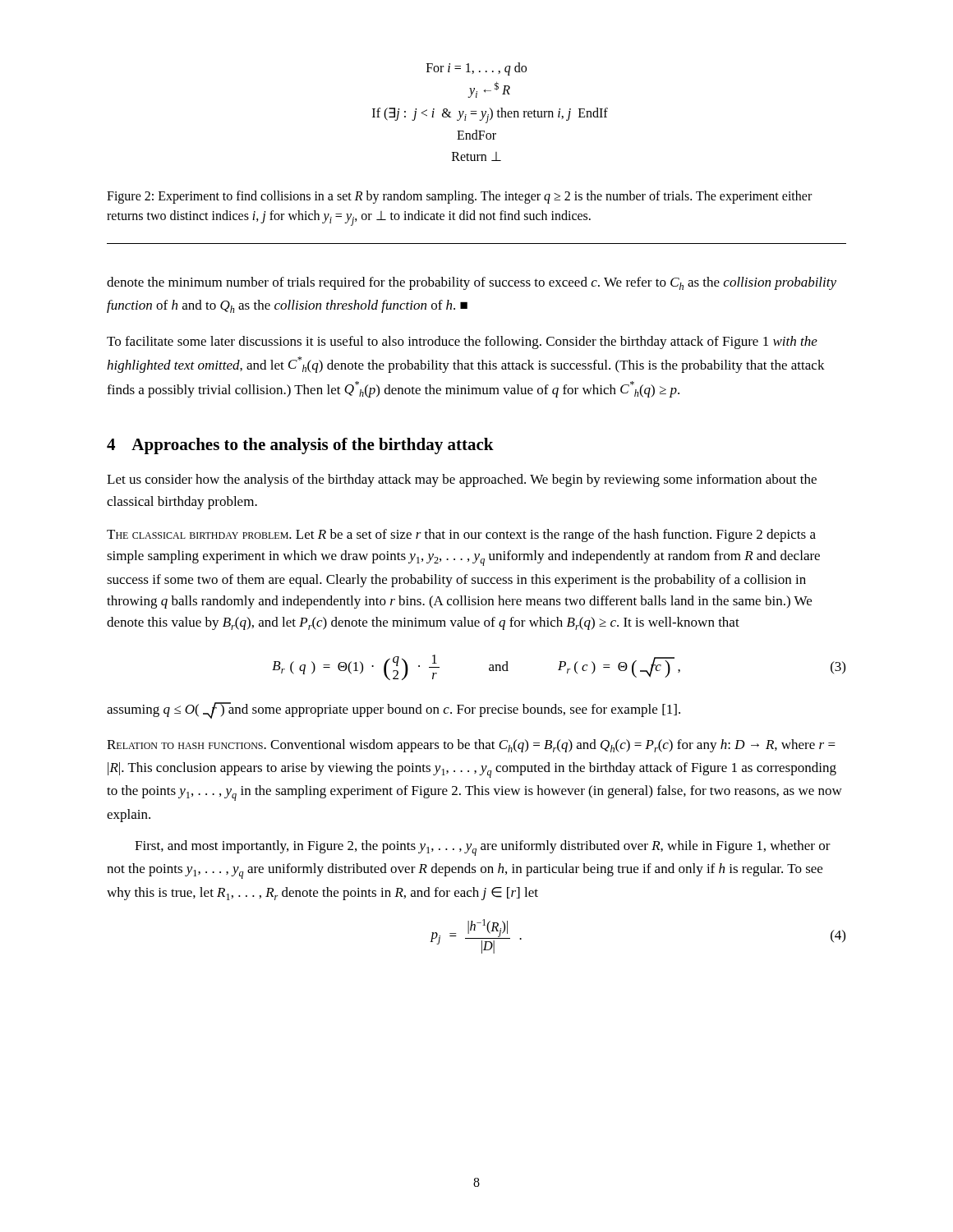Find the text block with the text "The classical birthday problem. Let R"
The height and width of the screenshot is (1232, 953).
[464, 580]
